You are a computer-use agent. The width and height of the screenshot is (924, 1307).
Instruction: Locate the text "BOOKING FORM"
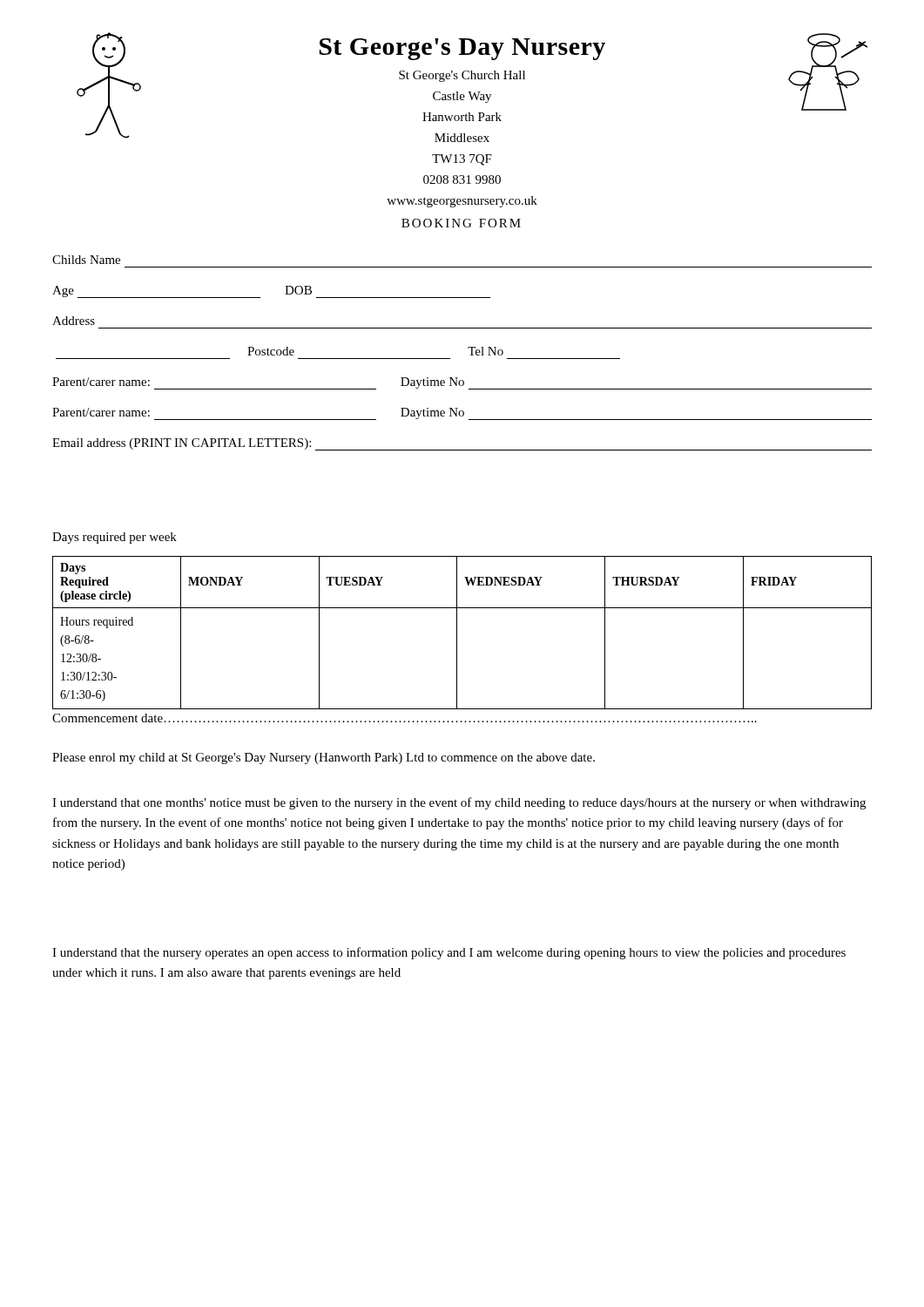pos(462,223)
